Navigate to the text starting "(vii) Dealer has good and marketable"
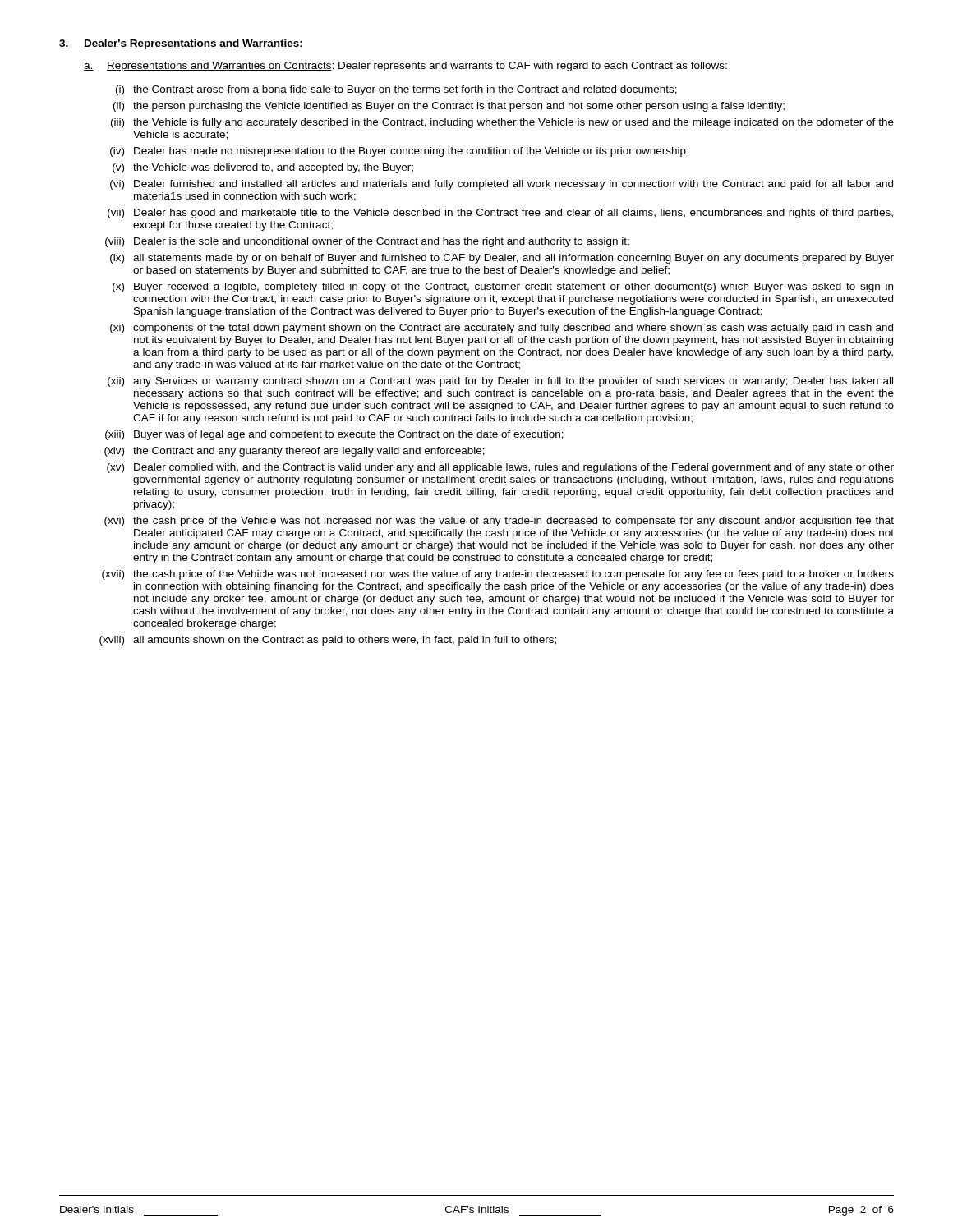This screenshot has width=953, height=1232. pyautogui.click(x=489, y=218)
